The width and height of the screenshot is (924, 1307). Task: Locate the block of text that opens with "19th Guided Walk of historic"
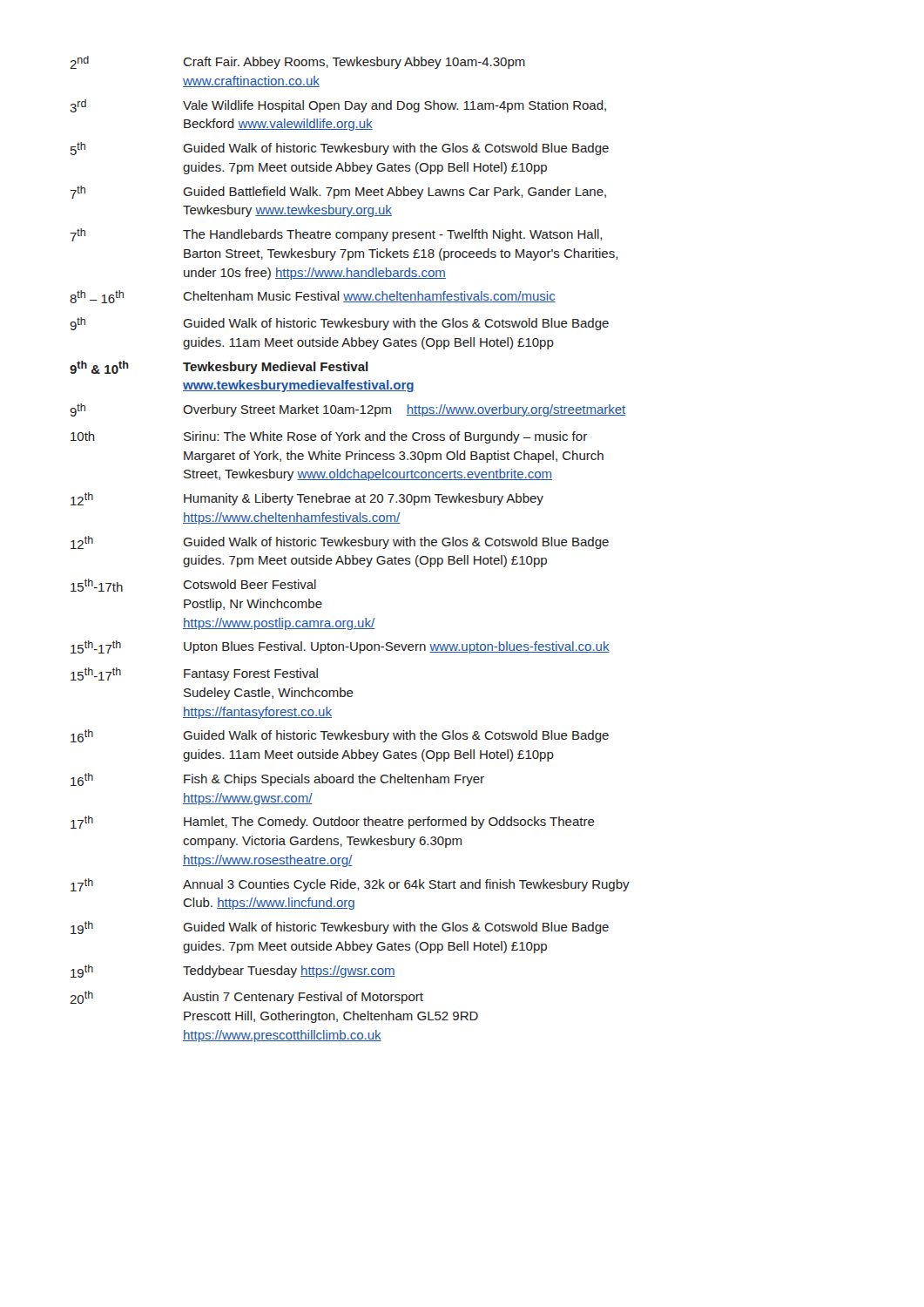462,936
